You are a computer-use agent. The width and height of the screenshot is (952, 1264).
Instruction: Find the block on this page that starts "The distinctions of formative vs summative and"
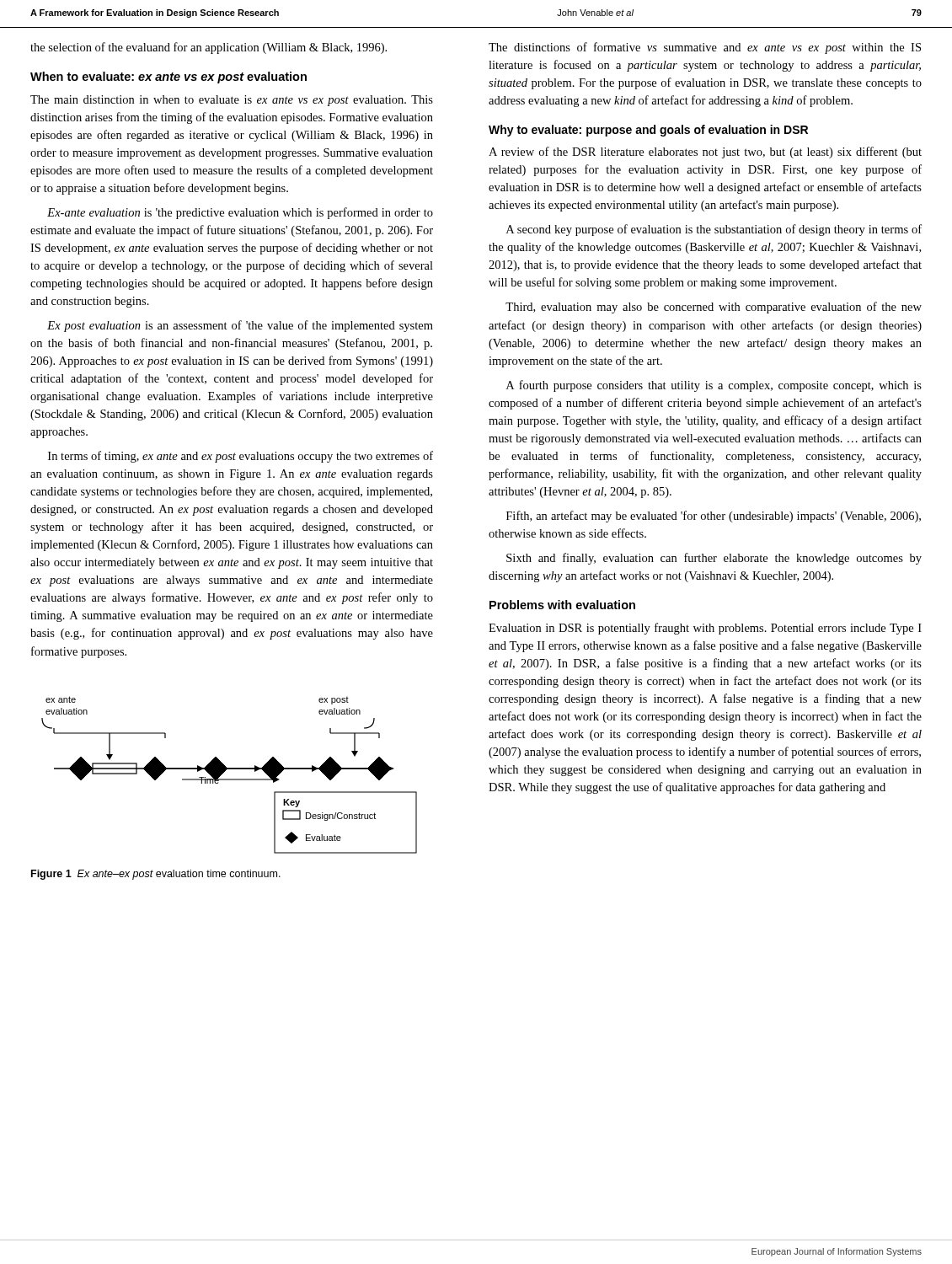[x=705, y=74]
